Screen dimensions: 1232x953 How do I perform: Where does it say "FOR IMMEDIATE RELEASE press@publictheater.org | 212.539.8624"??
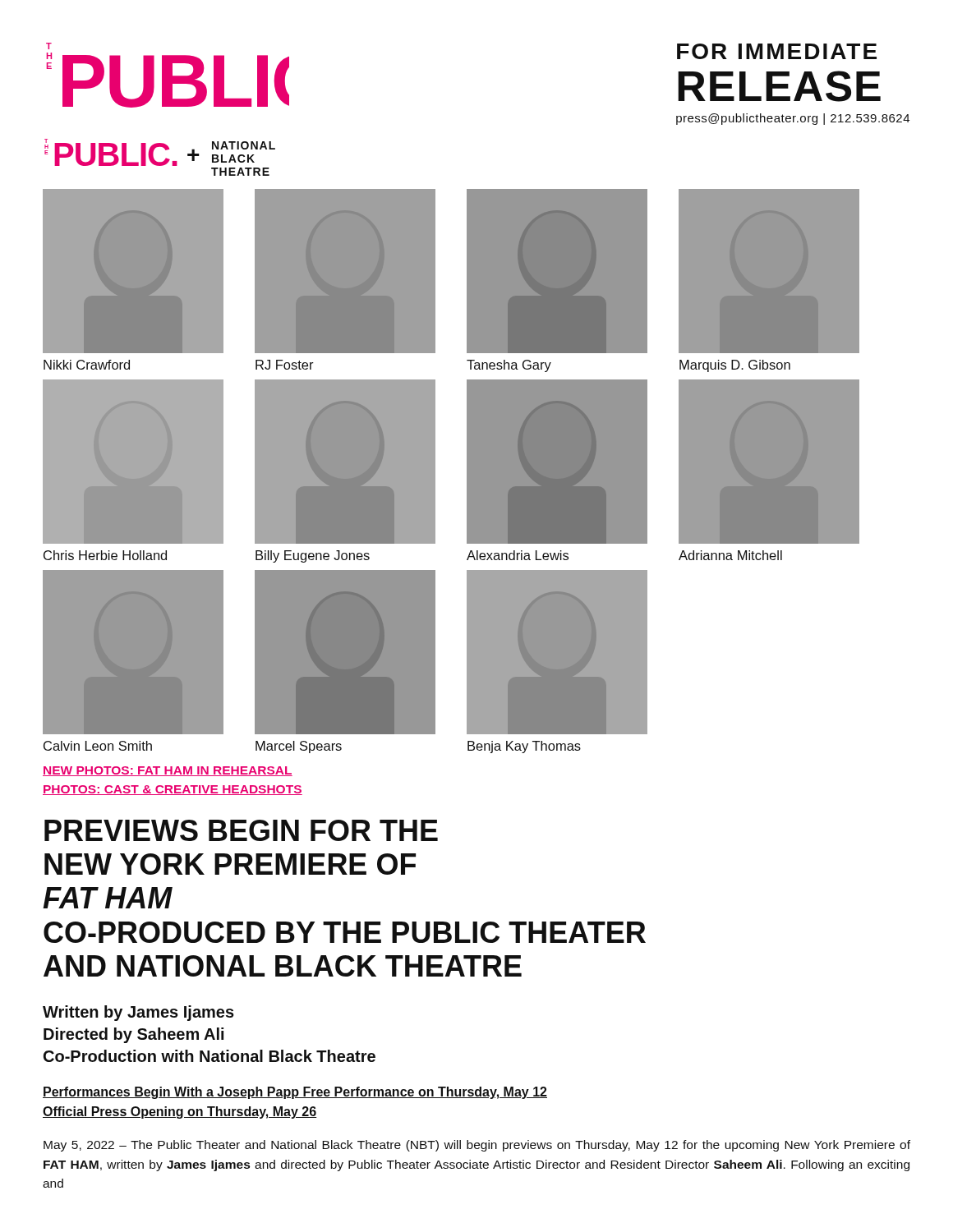coord(793,82)
